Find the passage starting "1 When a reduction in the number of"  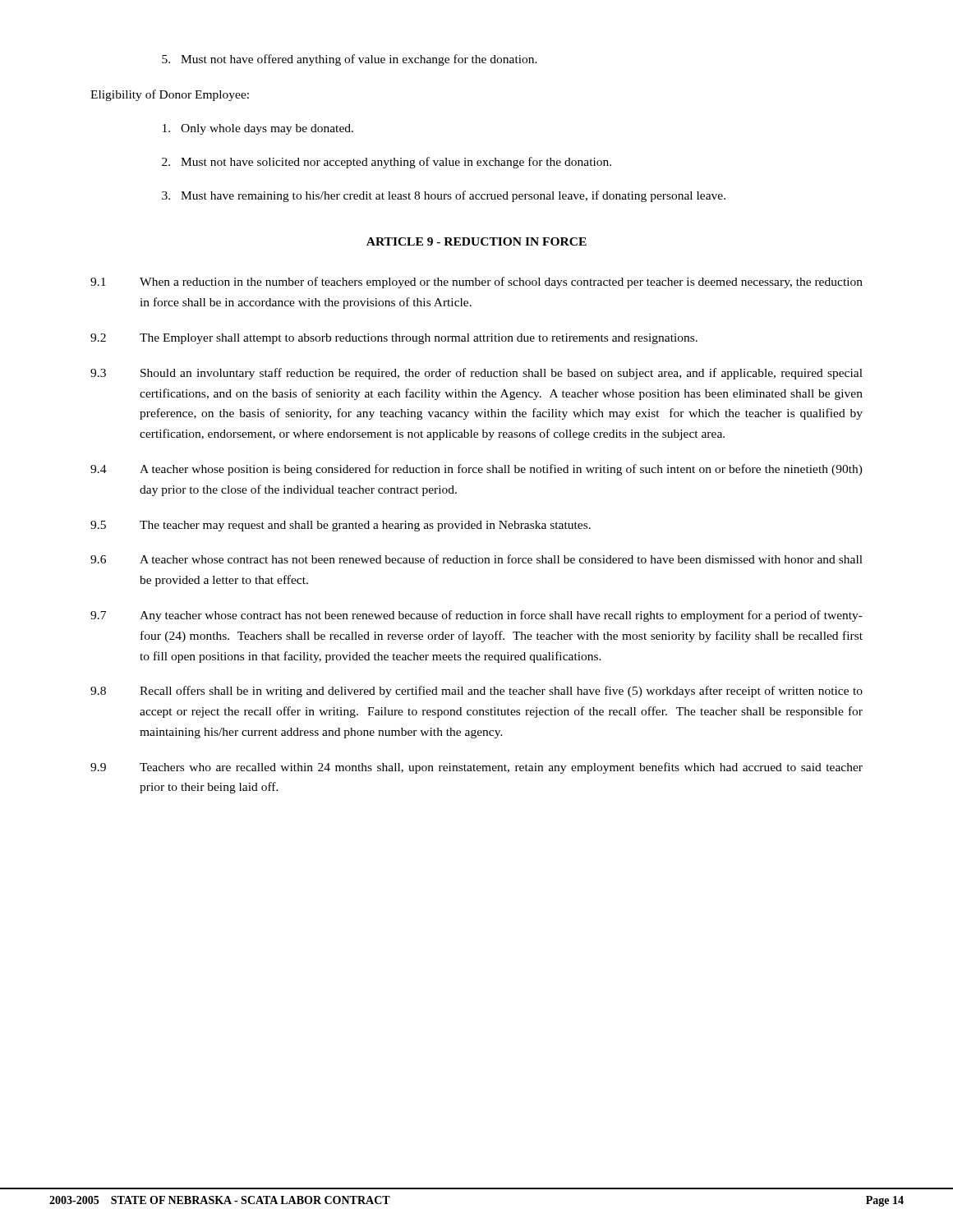point(476,293)
